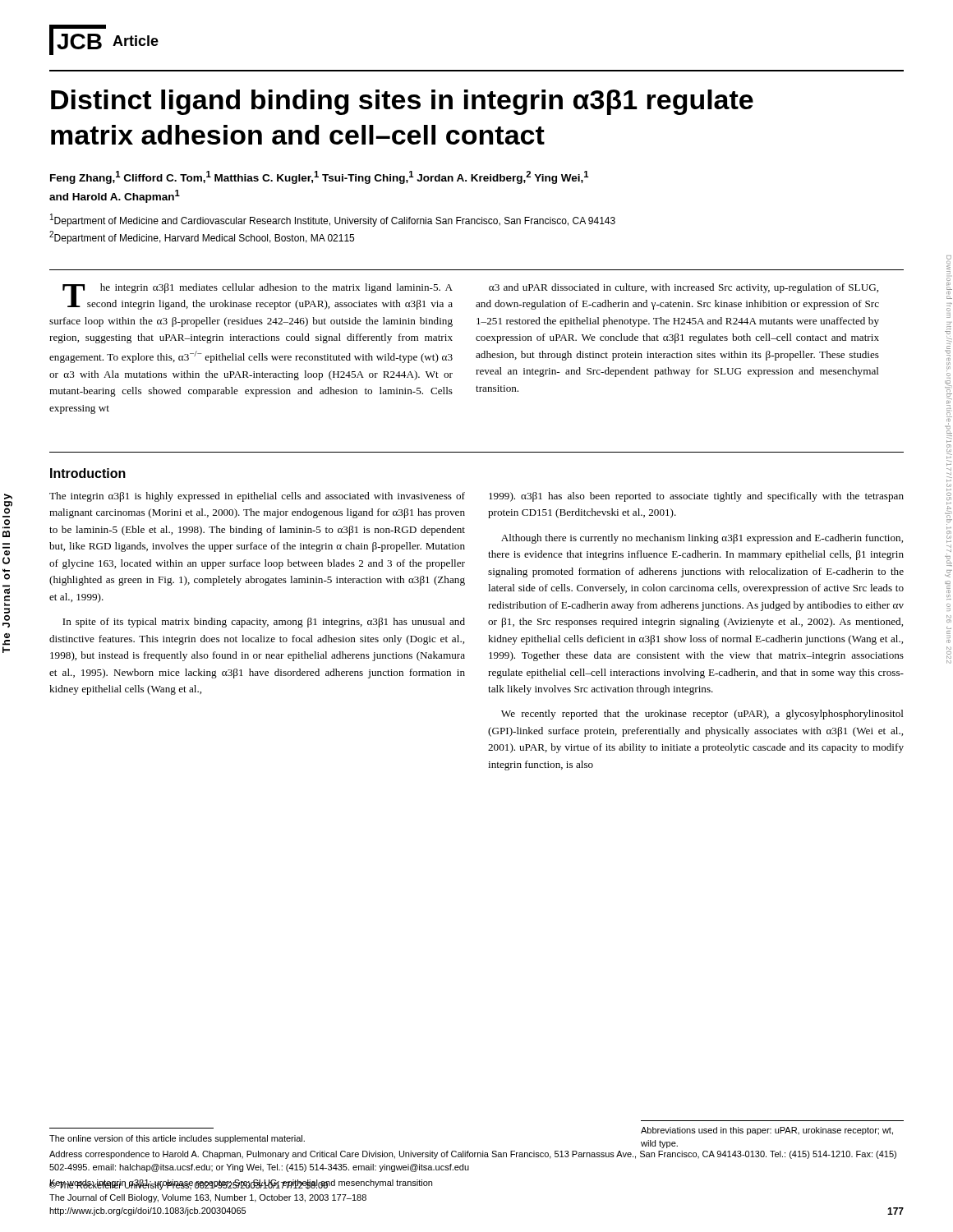Select the element starting "The integrin α3β1 is highly expressed in epithelial"
The height and width of the screenshot is (1232, 953).
pos(257,593)
